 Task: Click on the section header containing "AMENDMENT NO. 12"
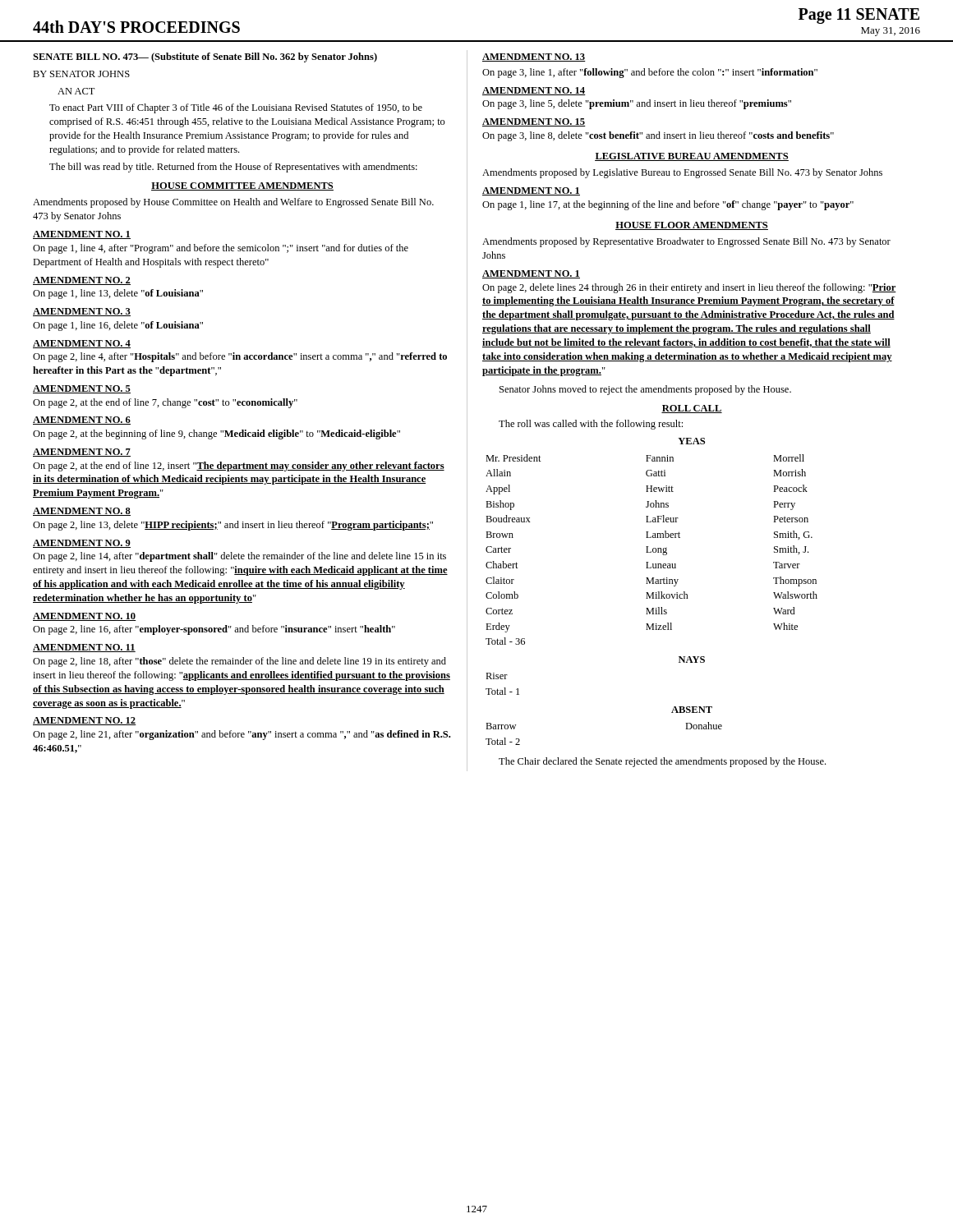click(x=84, y=721)
